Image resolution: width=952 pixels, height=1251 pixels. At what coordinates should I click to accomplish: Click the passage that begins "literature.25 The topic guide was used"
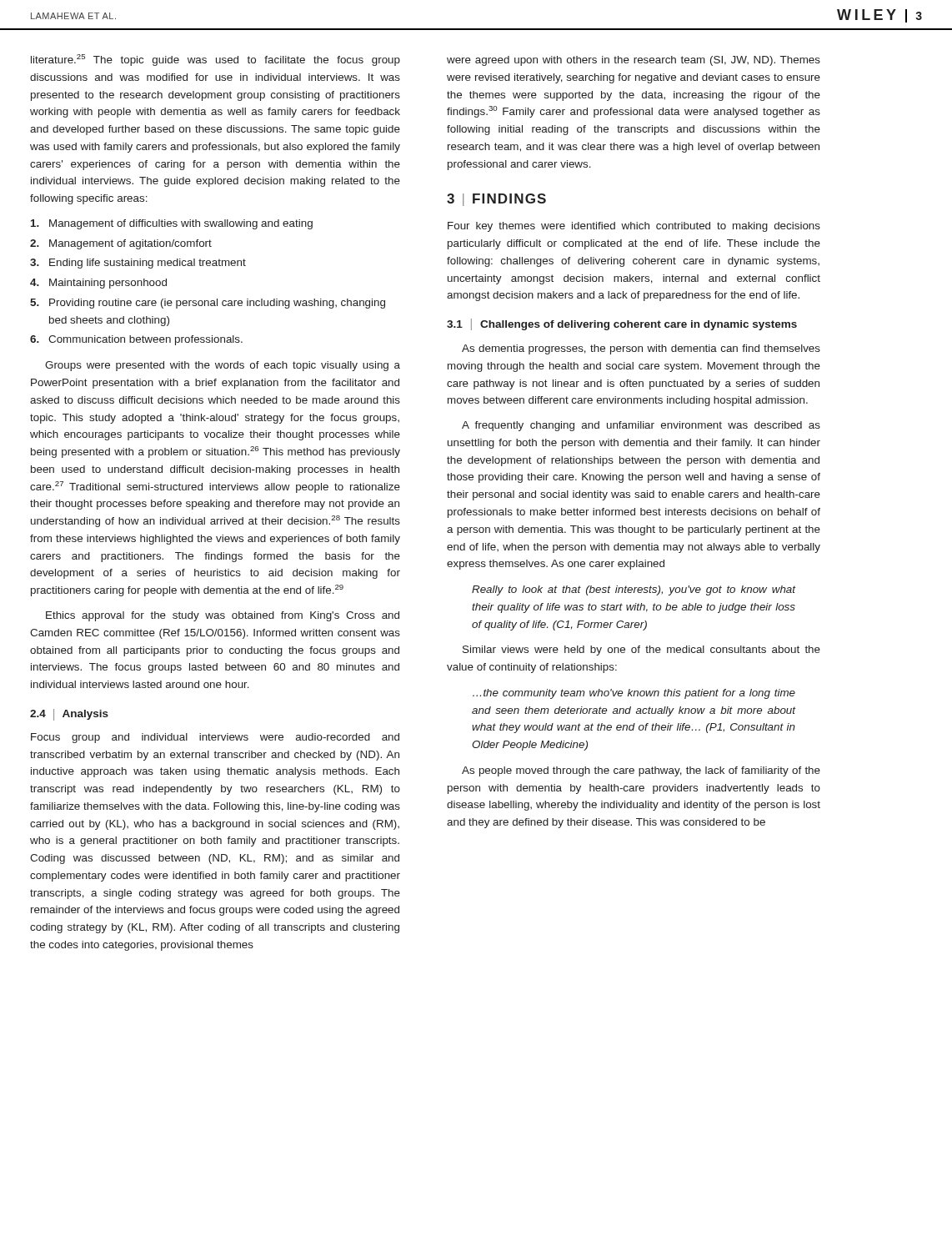click(x=215, y=130)
